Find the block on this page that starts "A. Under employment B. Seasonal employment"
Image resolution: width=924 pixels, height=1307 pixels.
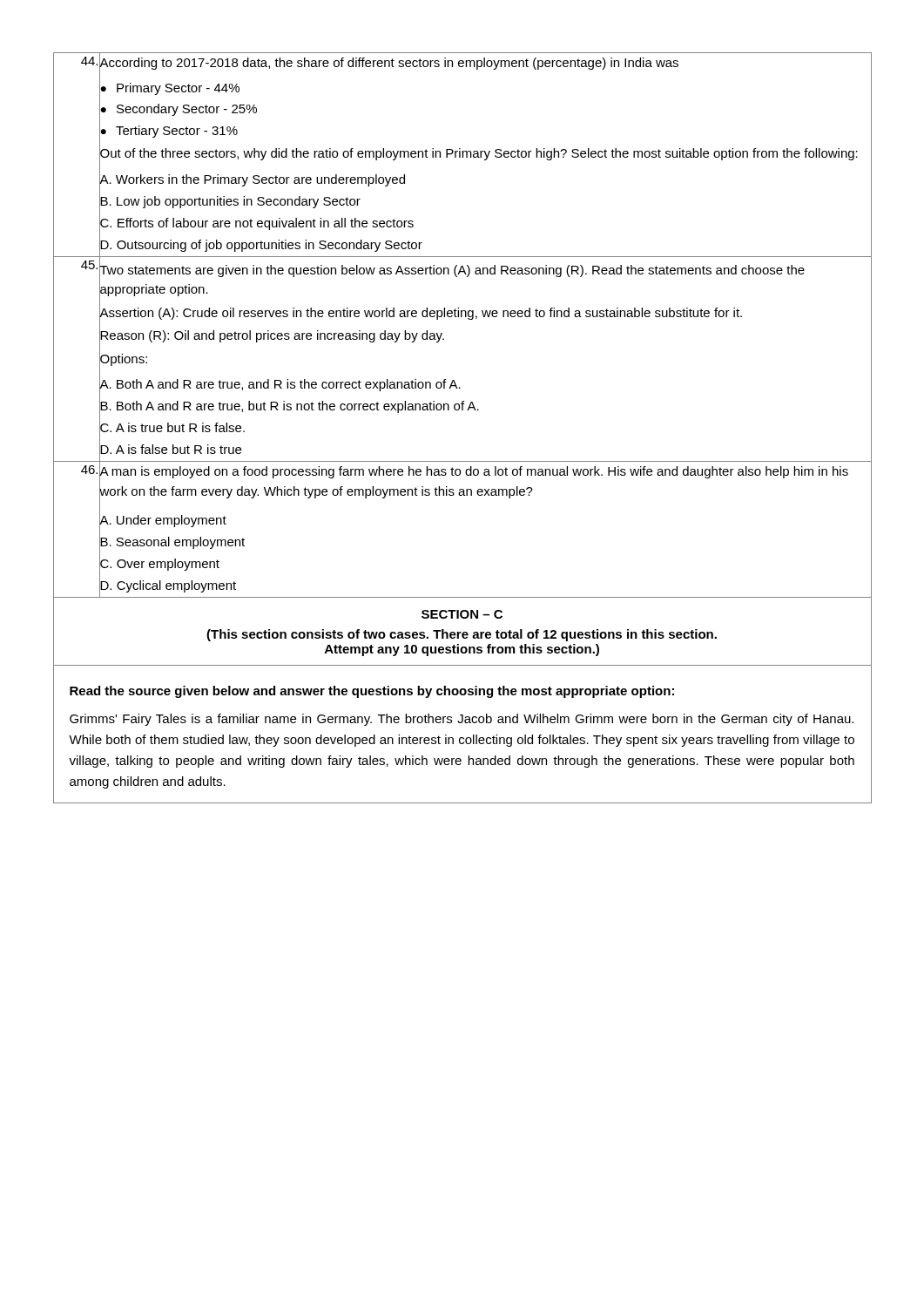485,553
